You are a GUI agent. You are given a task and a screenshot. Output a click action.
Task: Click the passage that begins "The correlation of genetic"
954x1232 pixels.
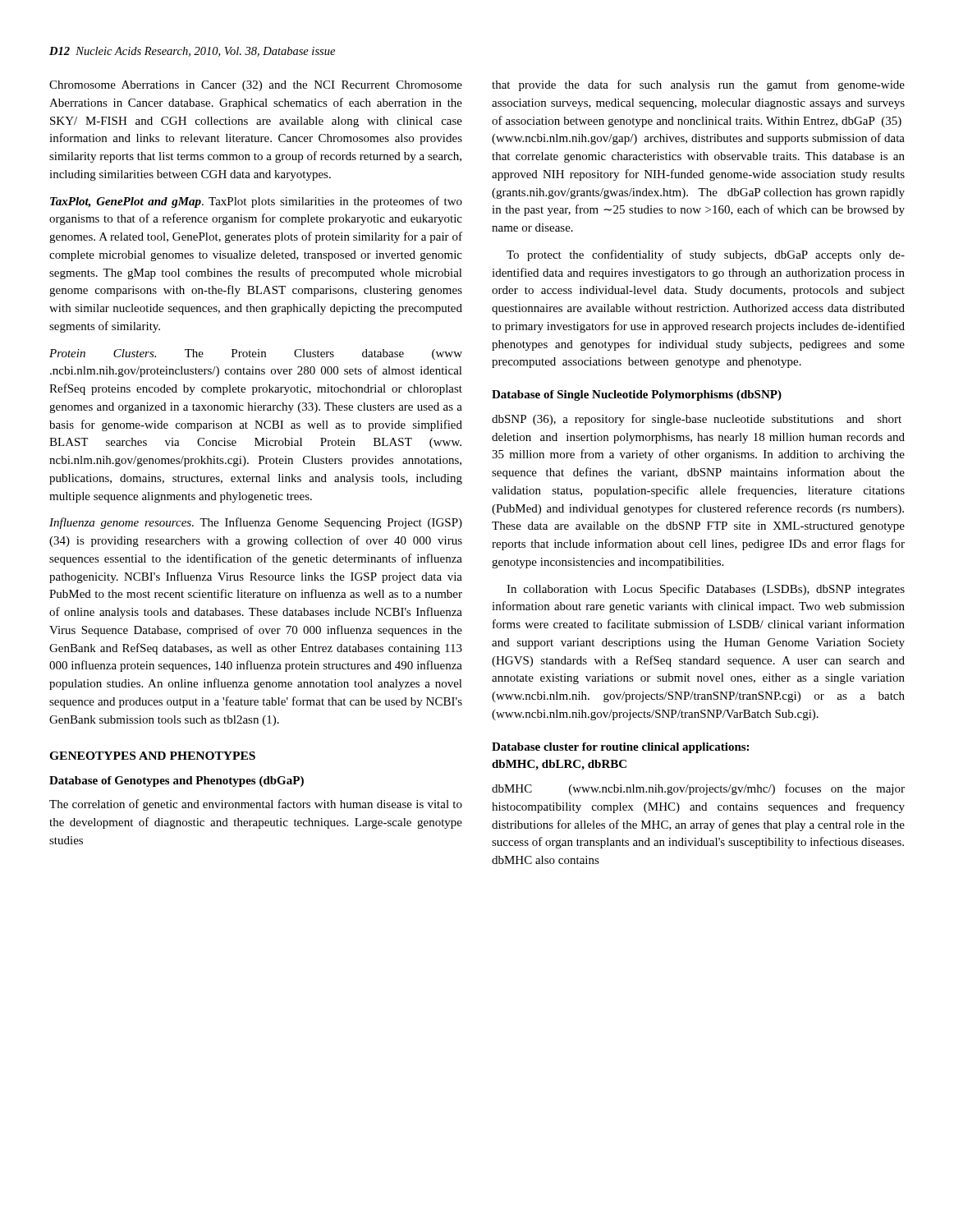pyautogui.click(x=256, y=823)
